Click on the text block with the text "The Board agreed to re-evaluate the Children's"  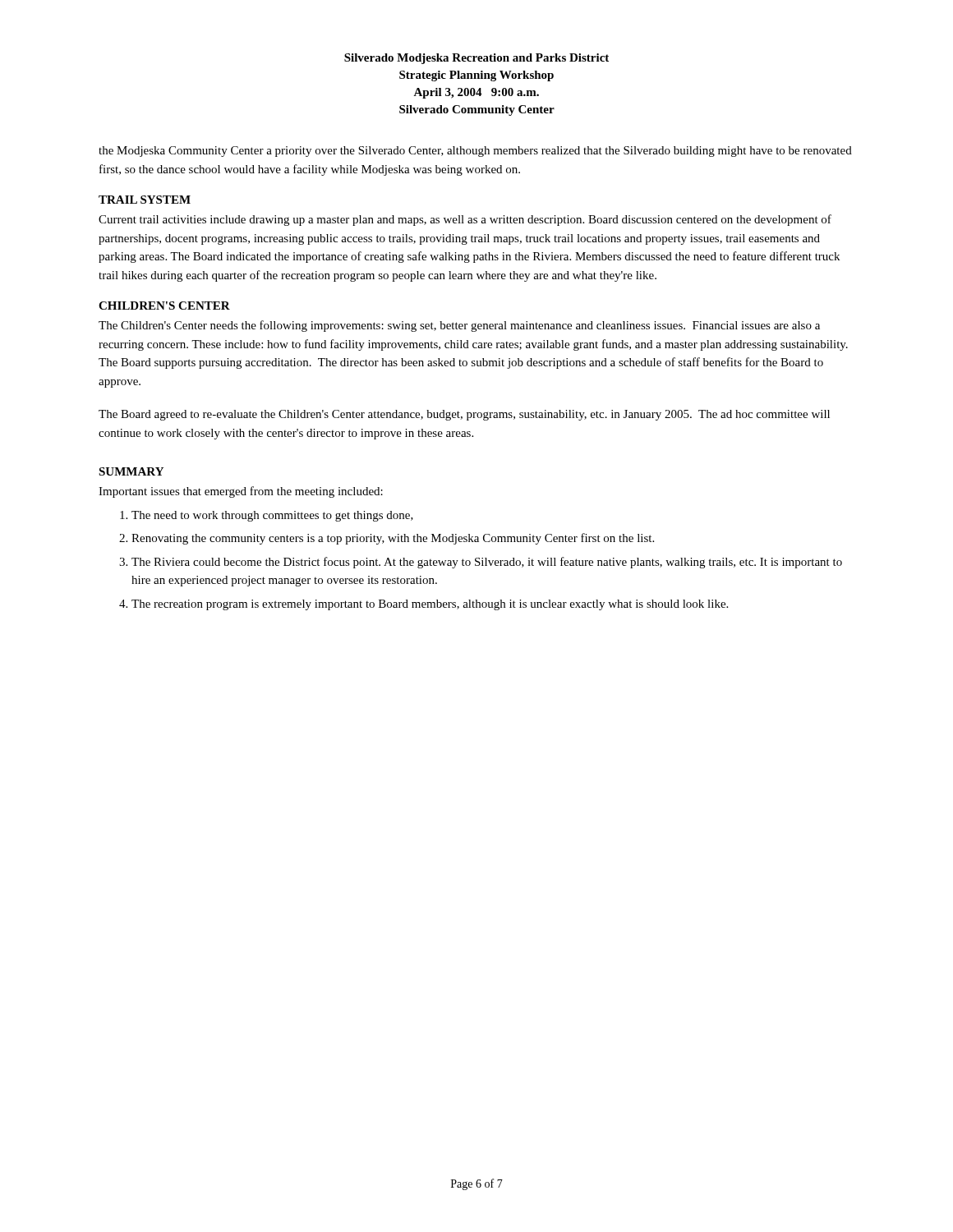pos(464,423)
